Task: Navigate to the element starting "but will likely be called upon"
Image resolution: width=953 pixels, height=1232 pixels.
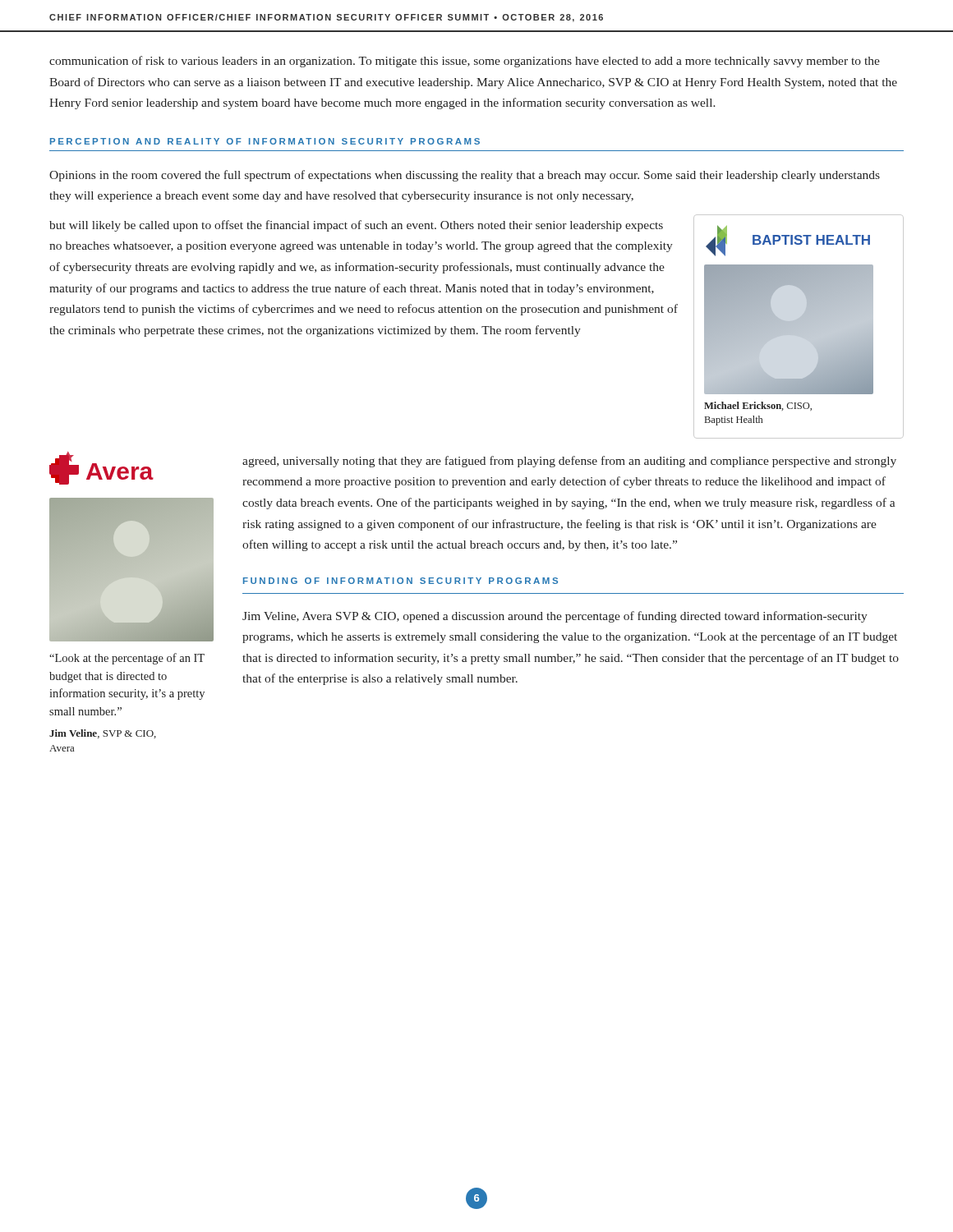Action: click(x=363, y=277)
